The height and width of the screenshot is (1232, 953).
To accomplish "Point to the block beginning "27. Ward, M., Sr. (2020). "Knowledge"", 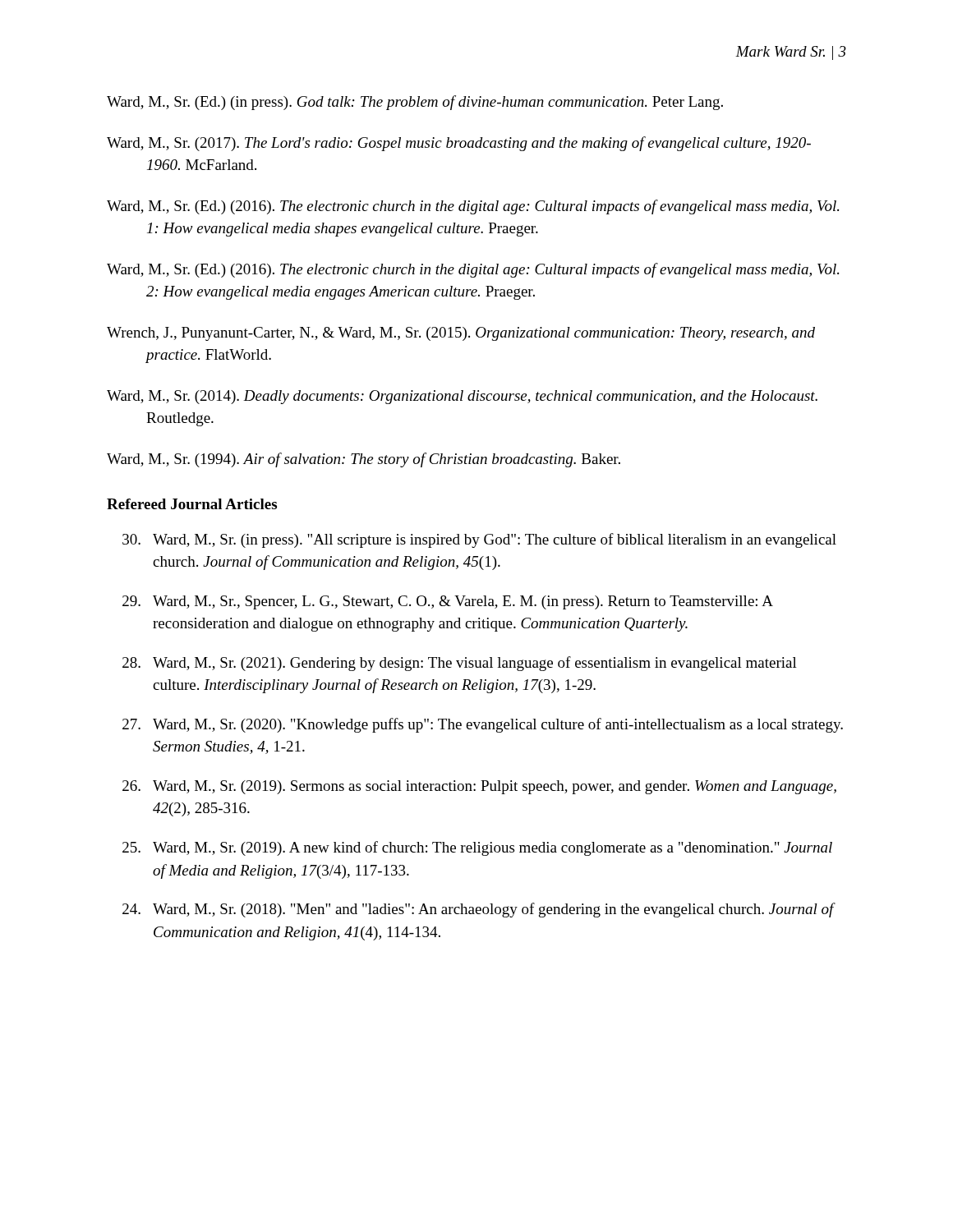I will click(476, 735).
